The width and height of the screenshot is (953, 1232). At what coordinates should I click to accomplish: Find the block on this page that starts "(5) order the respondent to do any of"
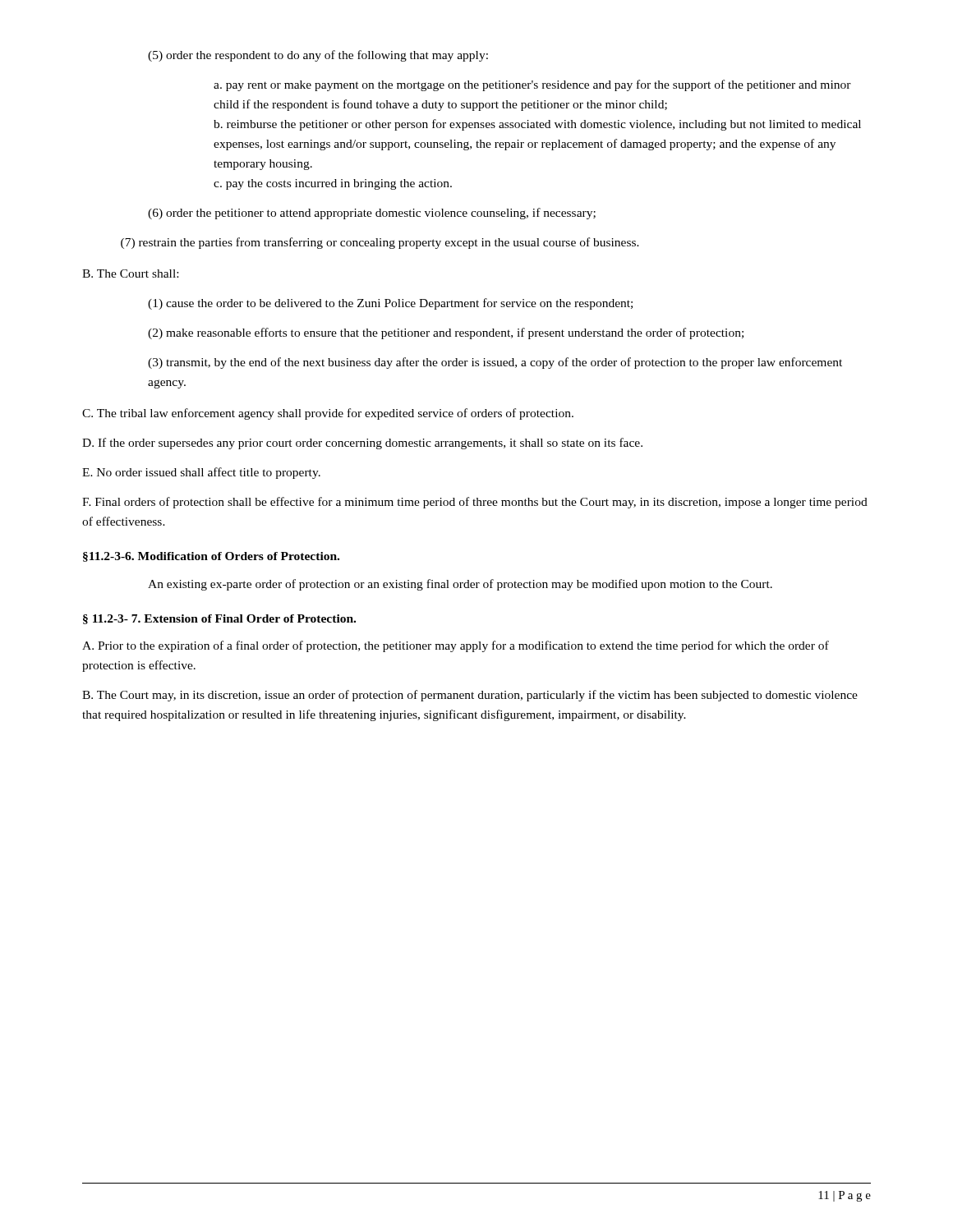318,55
